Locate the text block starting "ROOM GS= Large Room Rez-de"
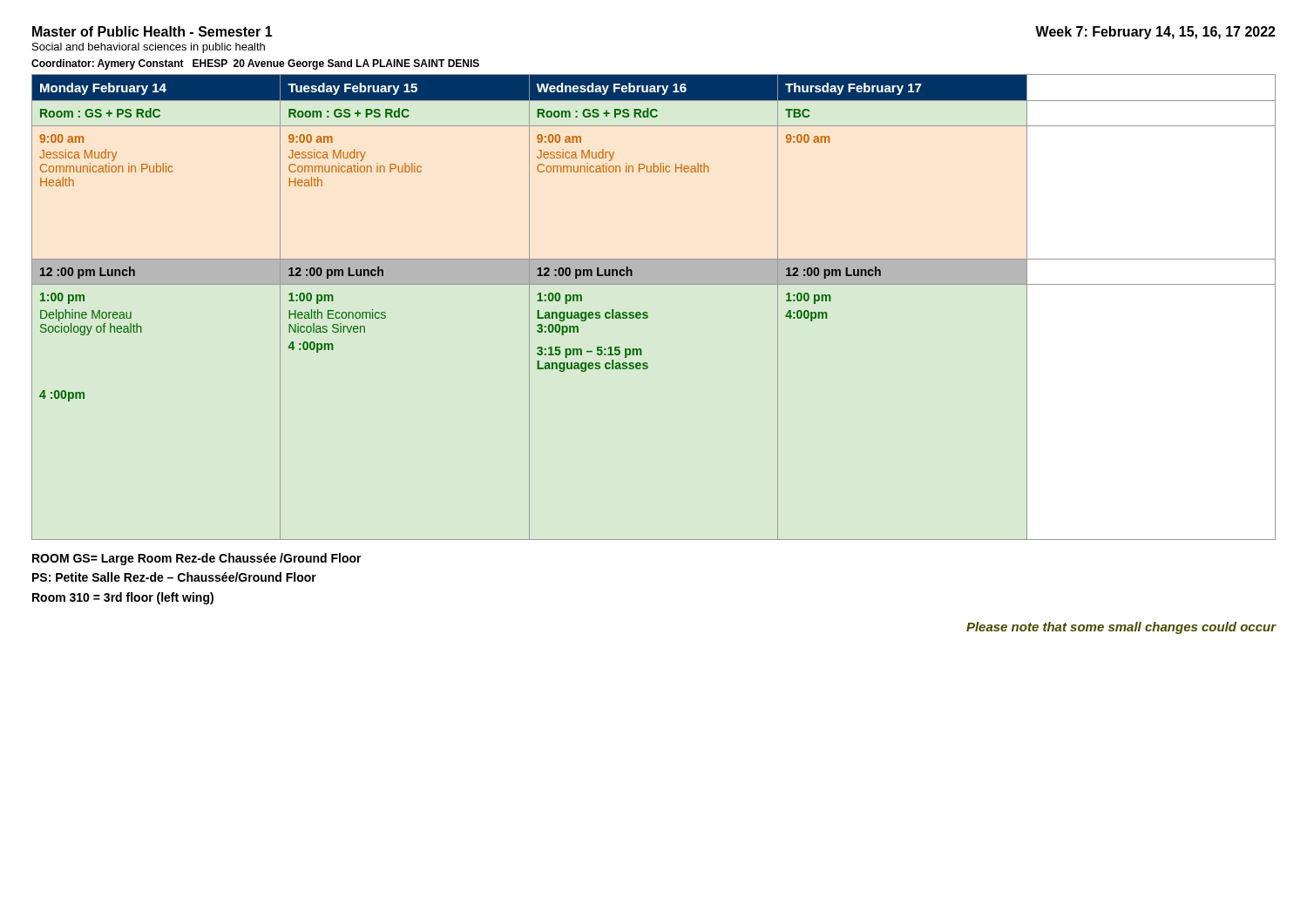The width and height of the screenshot is (1307, 924). click(197, 559)
